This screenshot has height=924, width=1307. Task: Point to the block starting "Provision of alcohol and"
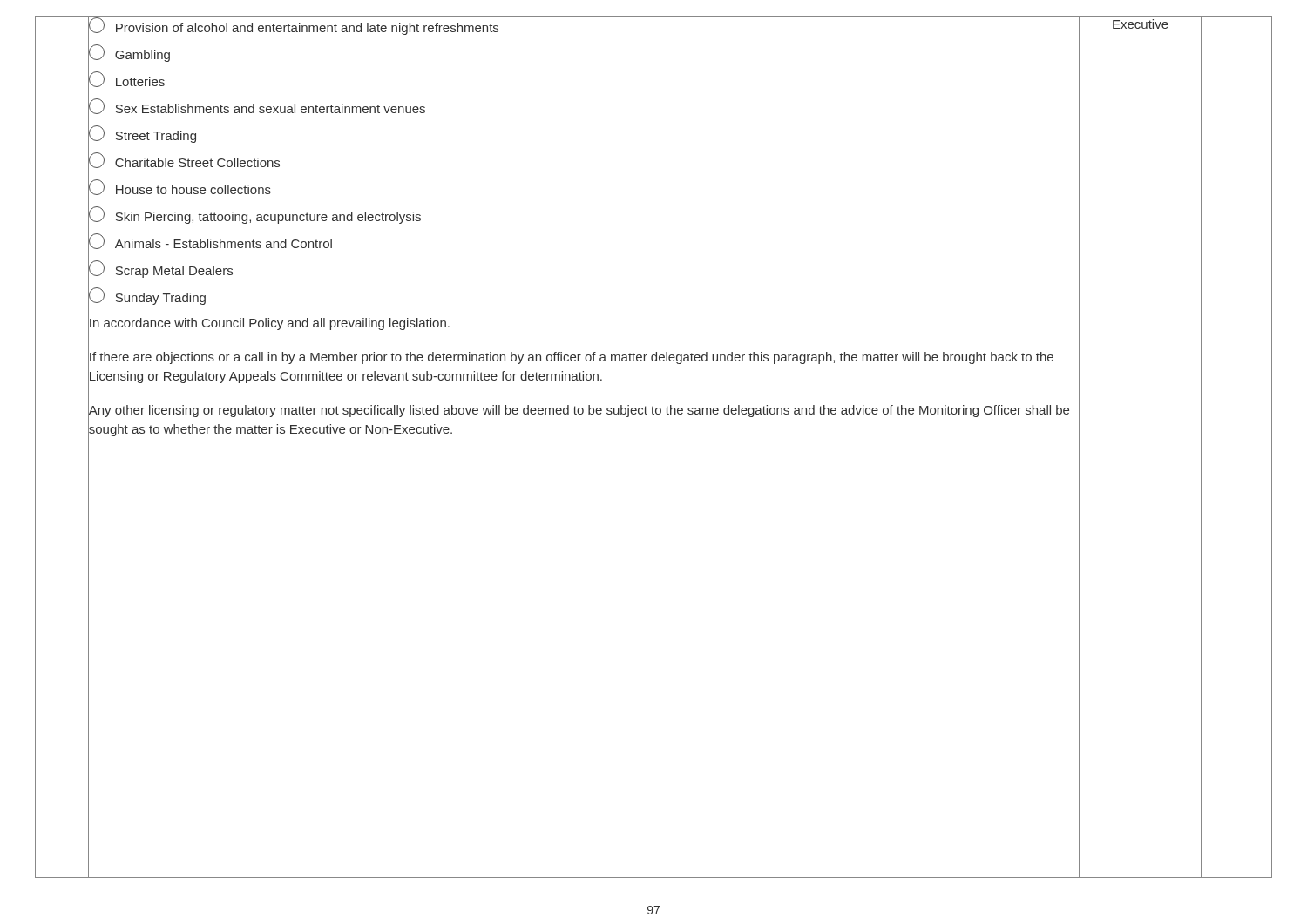(294, 26)
